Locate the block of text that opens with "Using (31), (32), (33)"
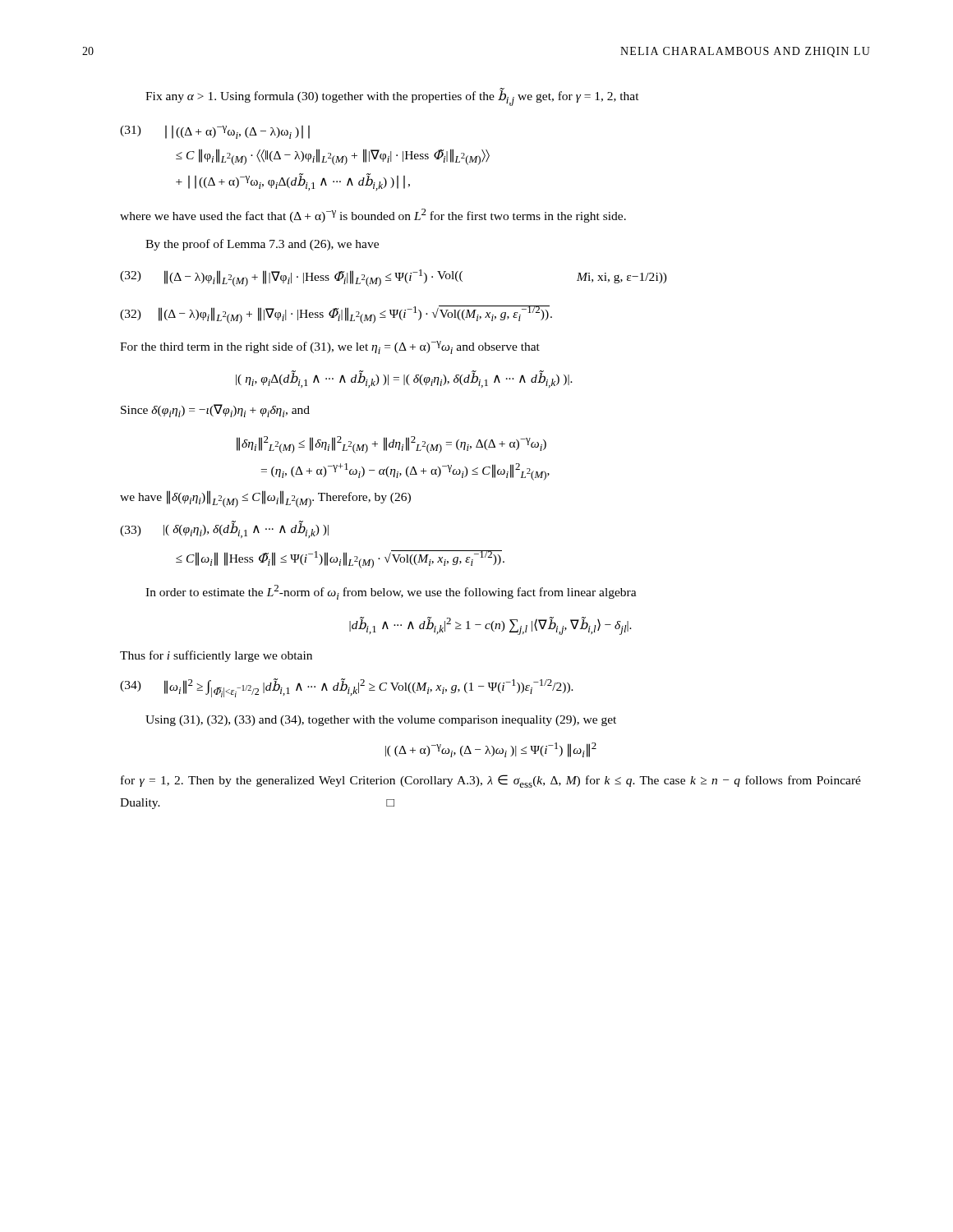Viewport: 953px width, 1232px height. coord(490,719)
